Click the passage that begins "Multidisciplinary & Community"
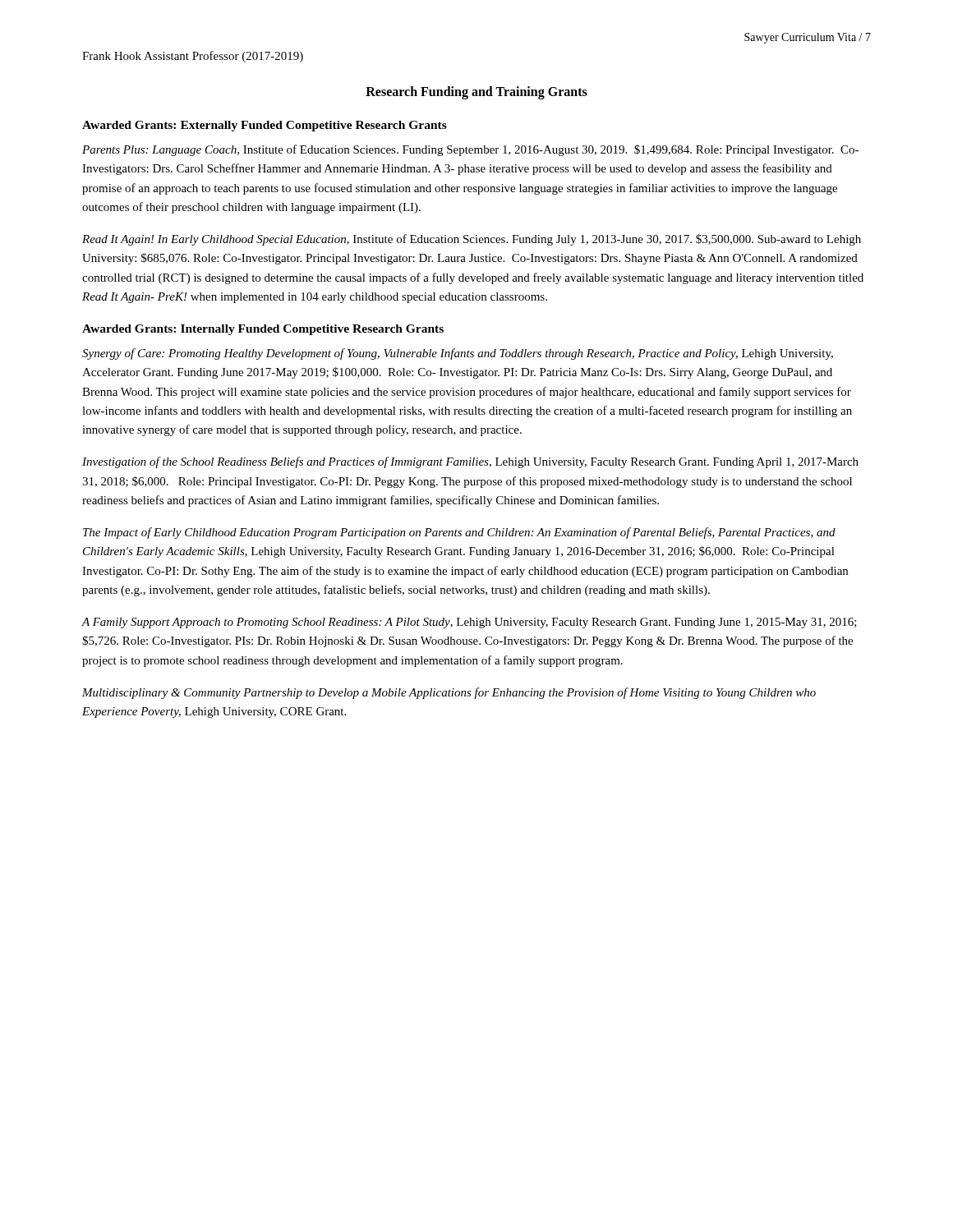Image resolution: width=953 pixels, height=1232 pixels. point(449,702)
